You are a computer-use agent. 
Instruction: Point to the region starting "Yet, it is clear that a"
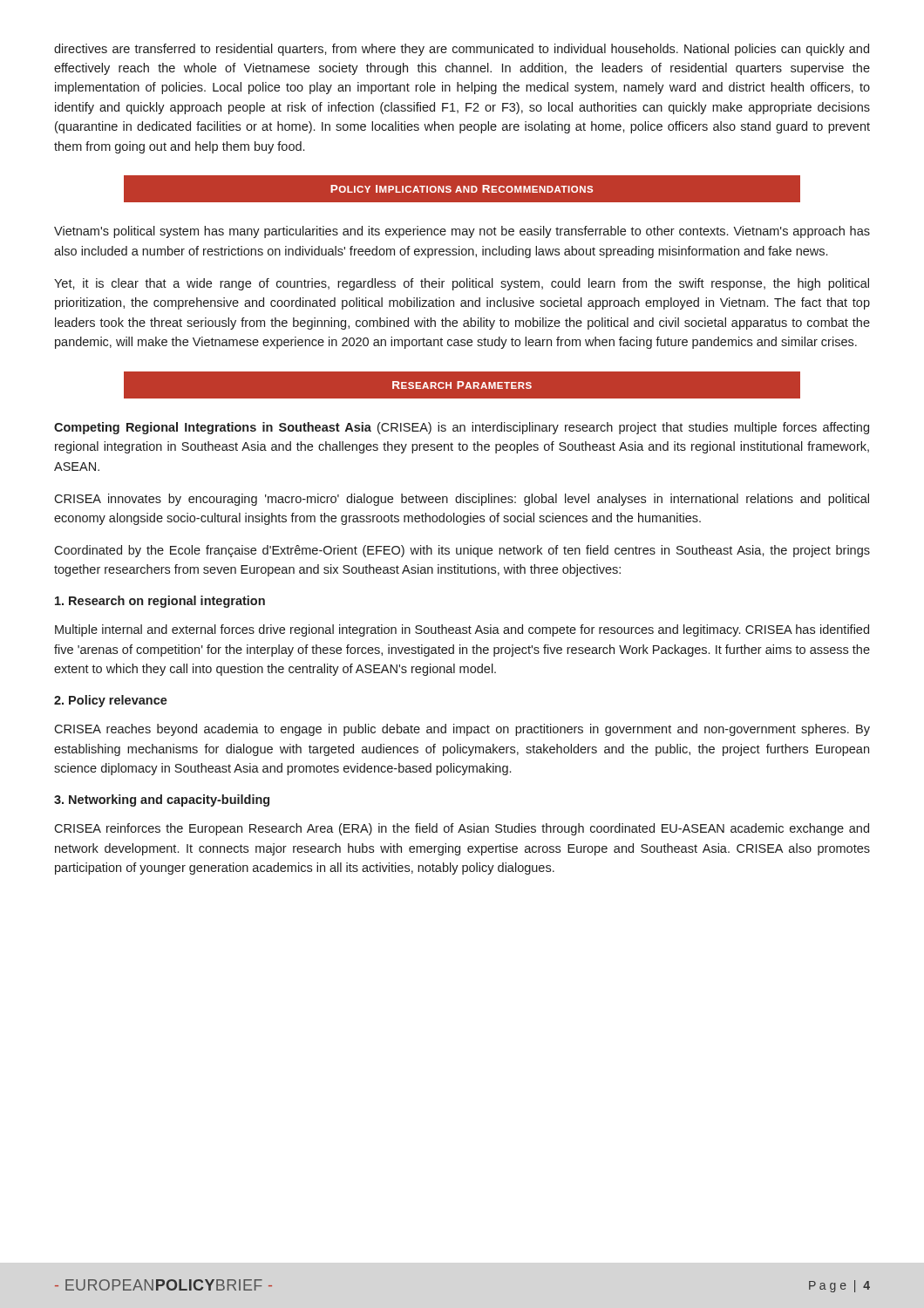click(x=462, y=313)
